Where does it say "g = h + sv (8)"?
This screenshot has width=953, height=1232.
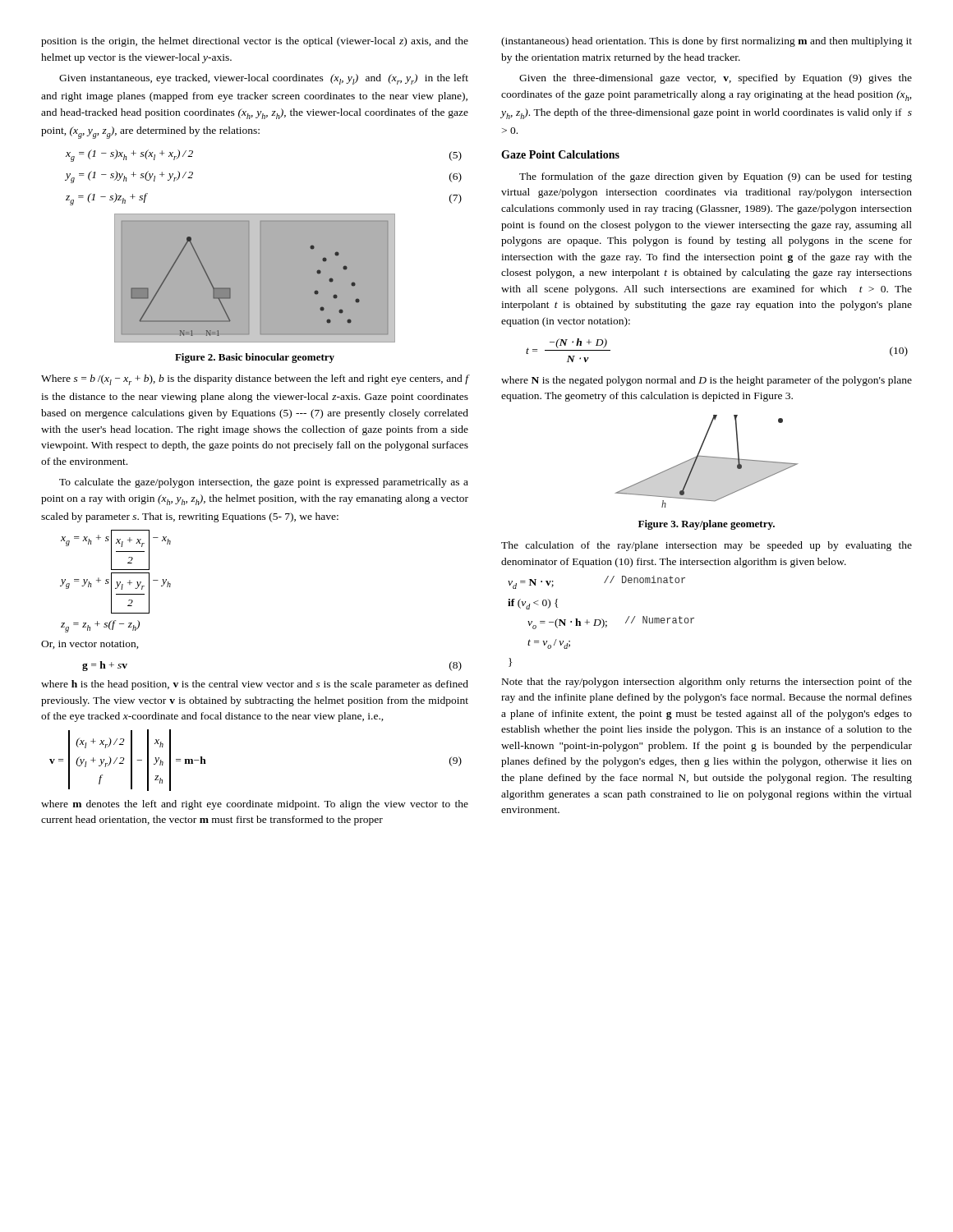pos(101,666)
